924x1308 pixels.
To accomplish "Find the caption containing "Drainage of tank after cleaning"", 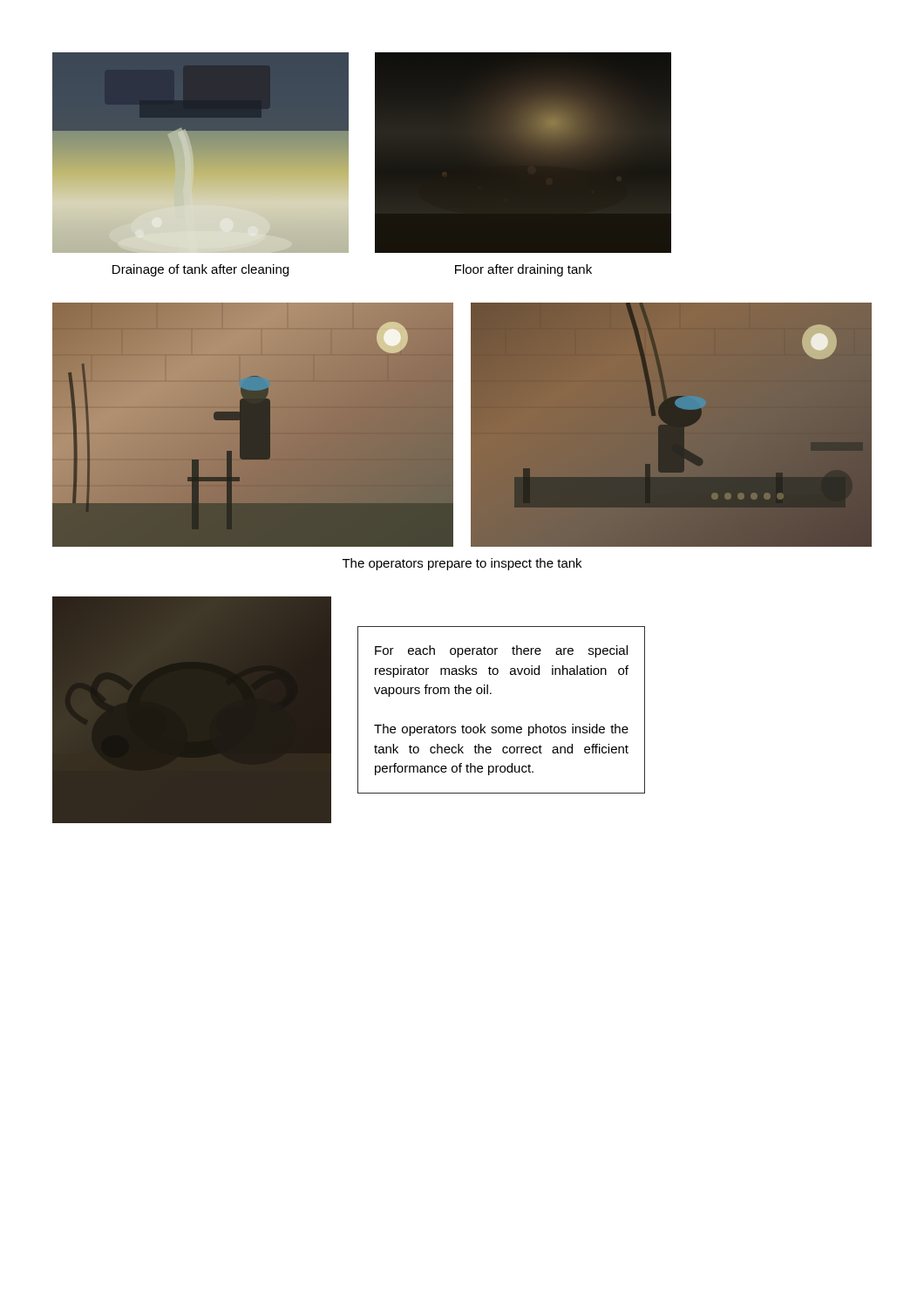I will 200,269.
